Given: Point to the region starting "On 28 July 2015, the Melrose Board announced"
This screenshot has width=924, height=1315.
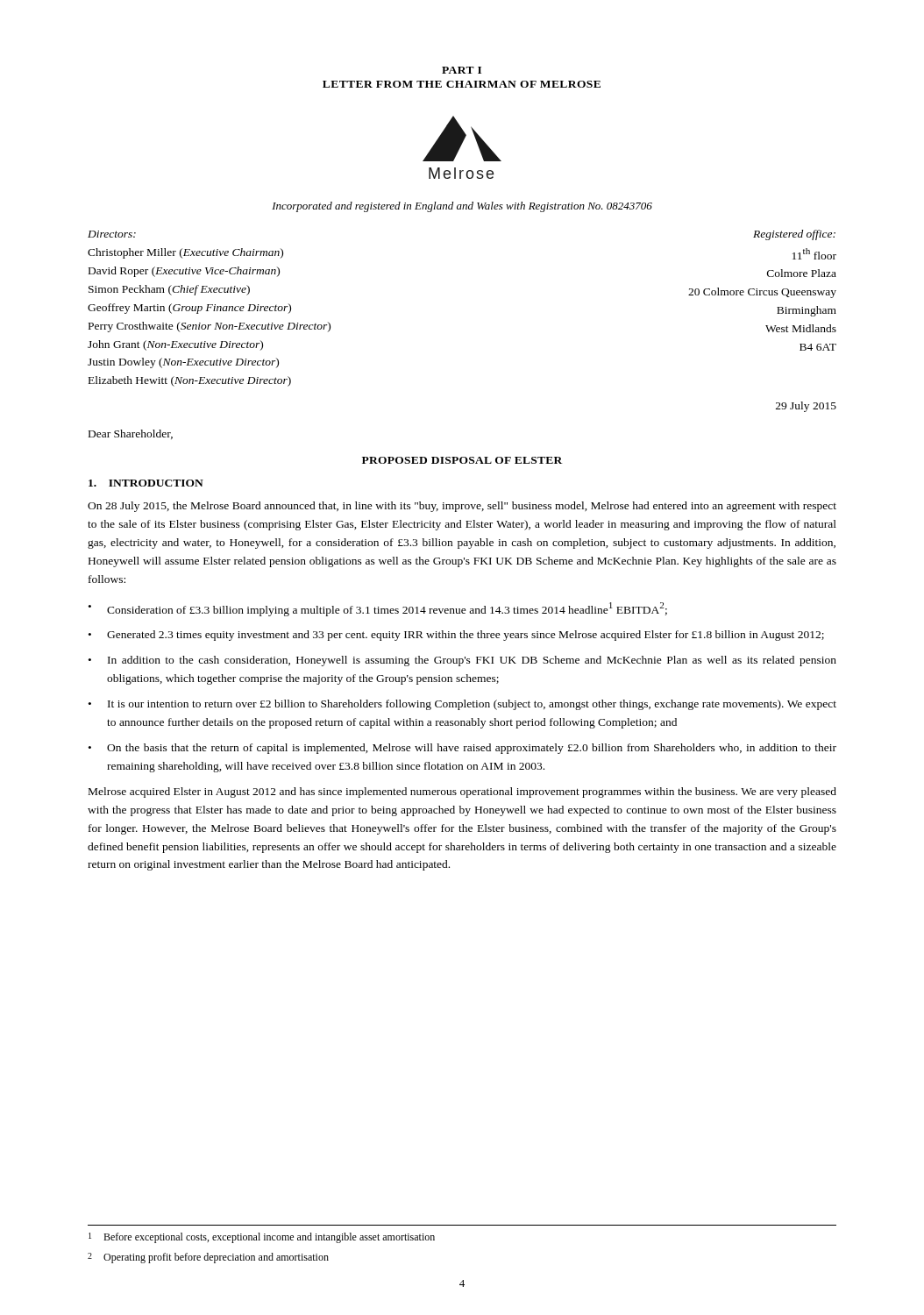Looking at the screenshot, I should (x=462, y=542).
